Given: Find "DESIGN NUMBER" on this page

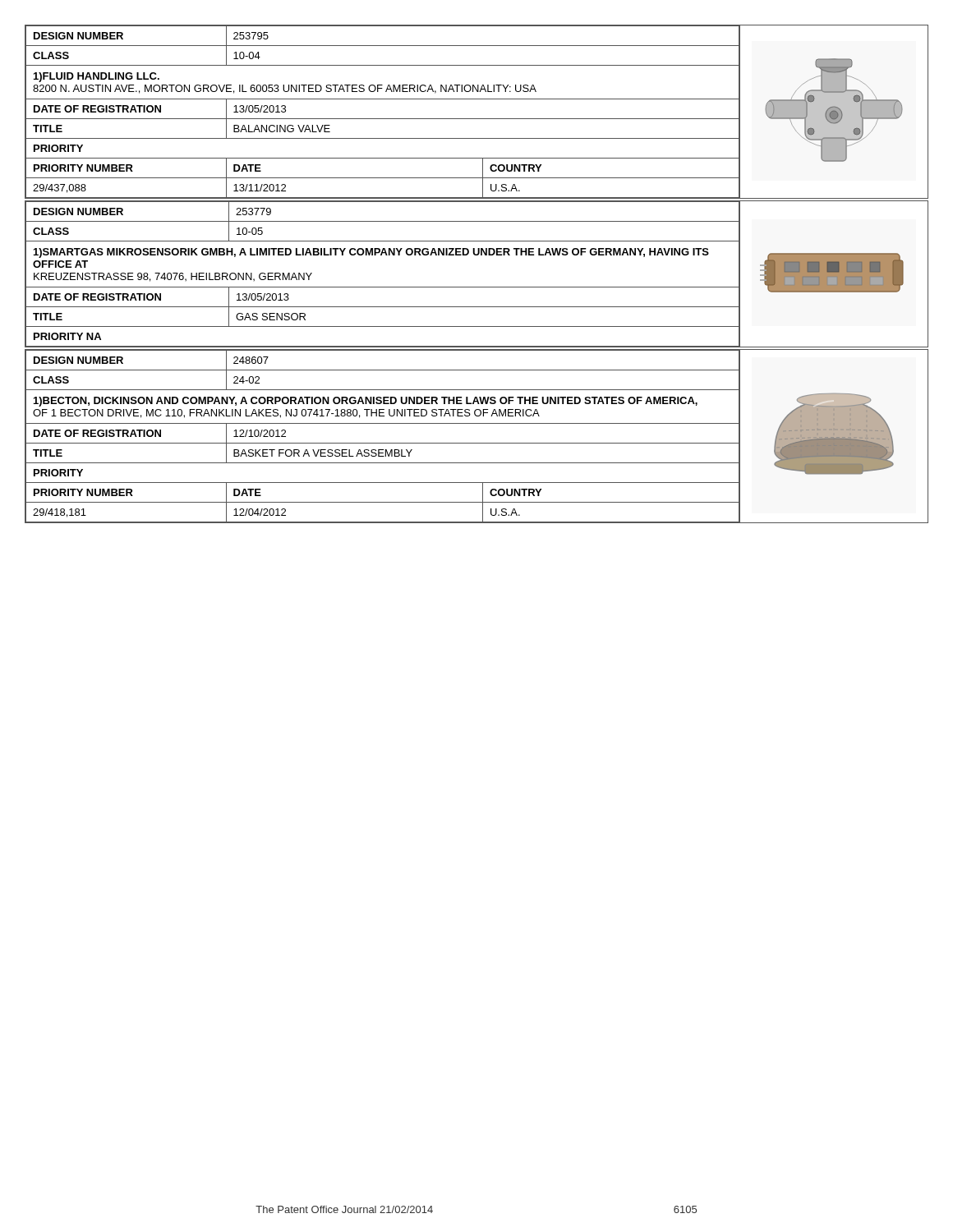Looking at the screenshot, I should tap(78, 36).
